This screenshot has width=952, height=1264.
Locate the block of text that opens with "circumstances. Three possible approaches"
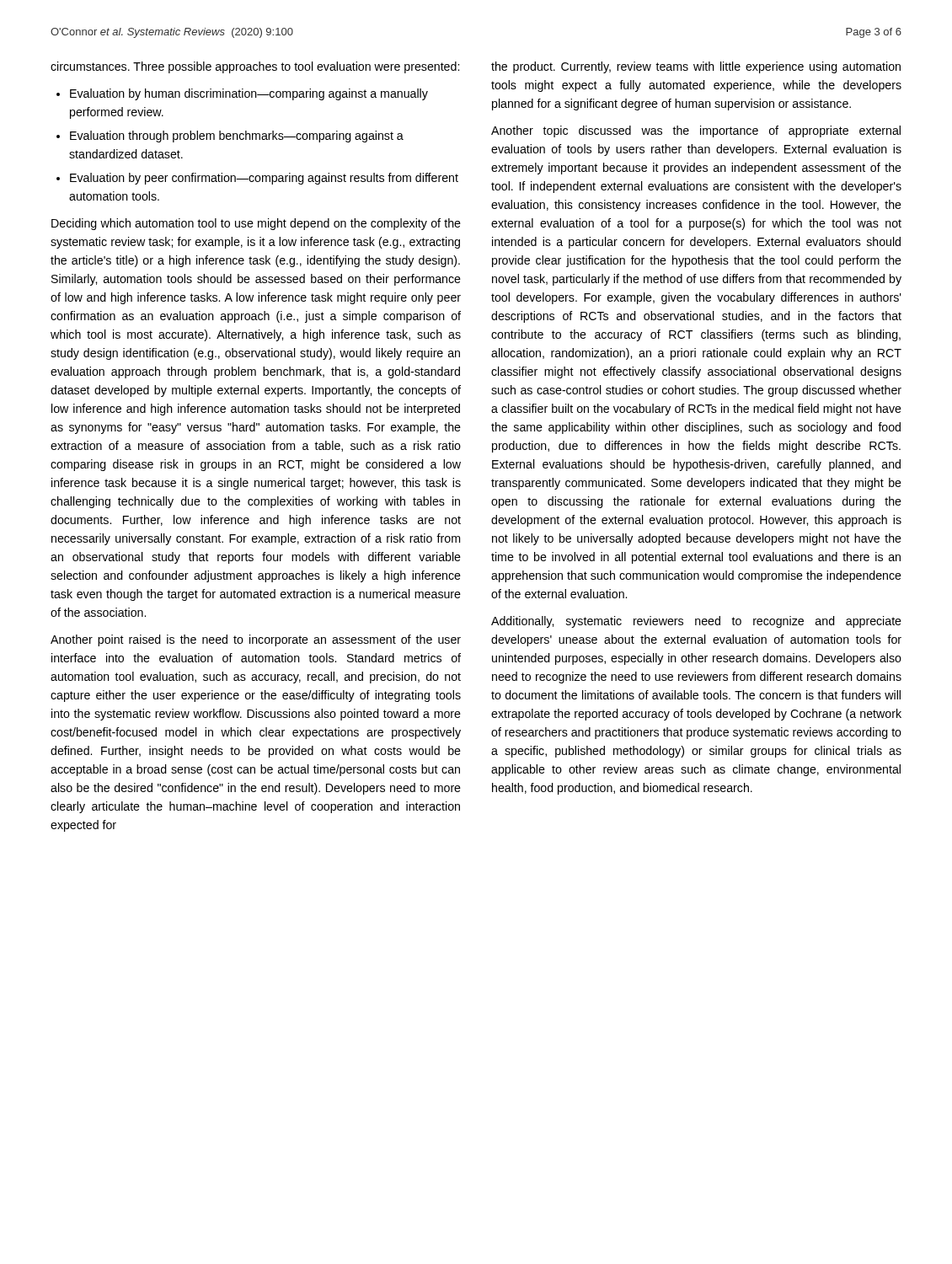pos(256,67)
